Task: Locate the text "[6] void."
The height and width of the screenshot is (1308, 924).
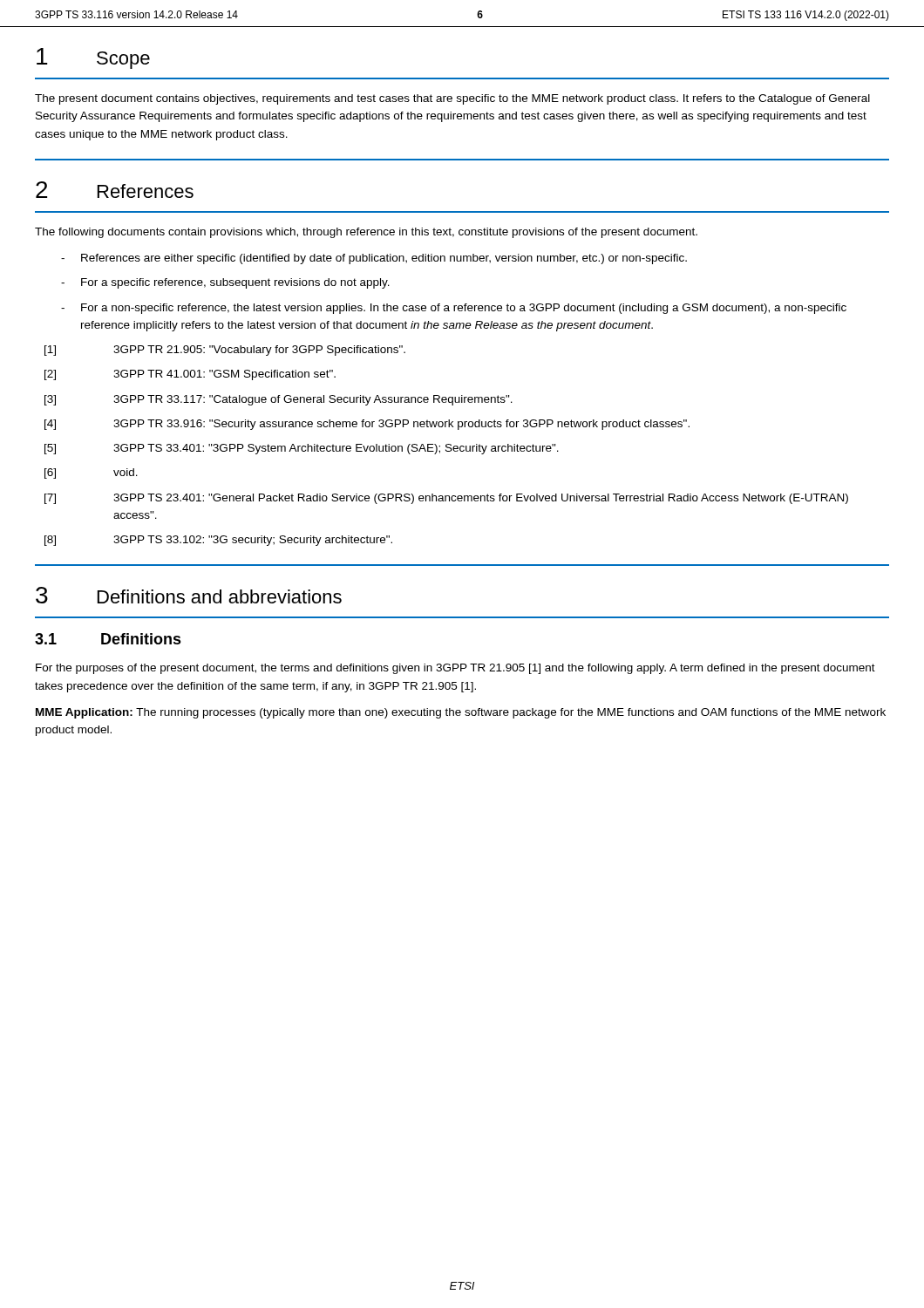Action: point(49,472)
